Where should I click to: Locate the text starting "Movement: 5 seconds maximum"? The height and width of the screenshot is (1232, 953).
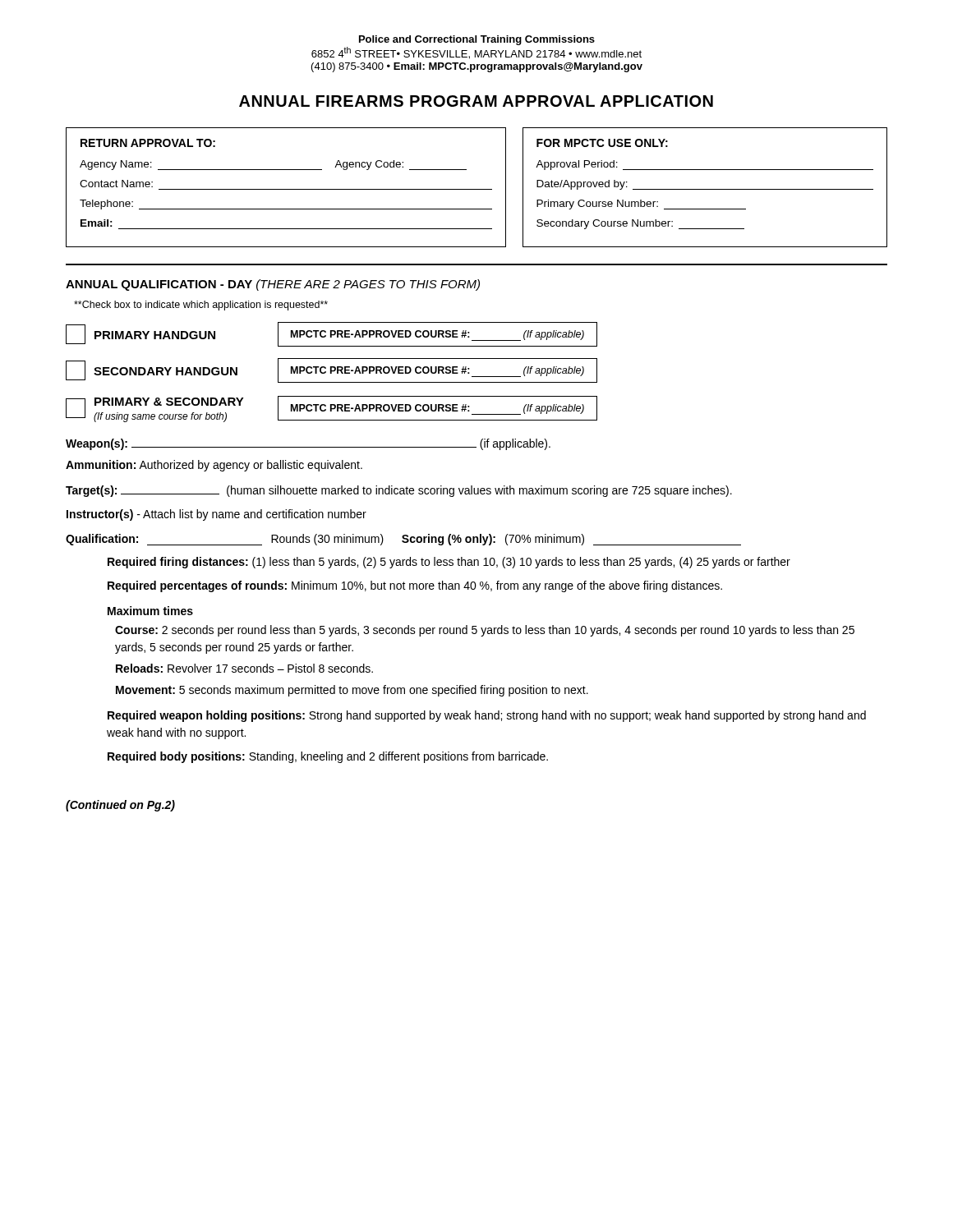click(352, 690)
